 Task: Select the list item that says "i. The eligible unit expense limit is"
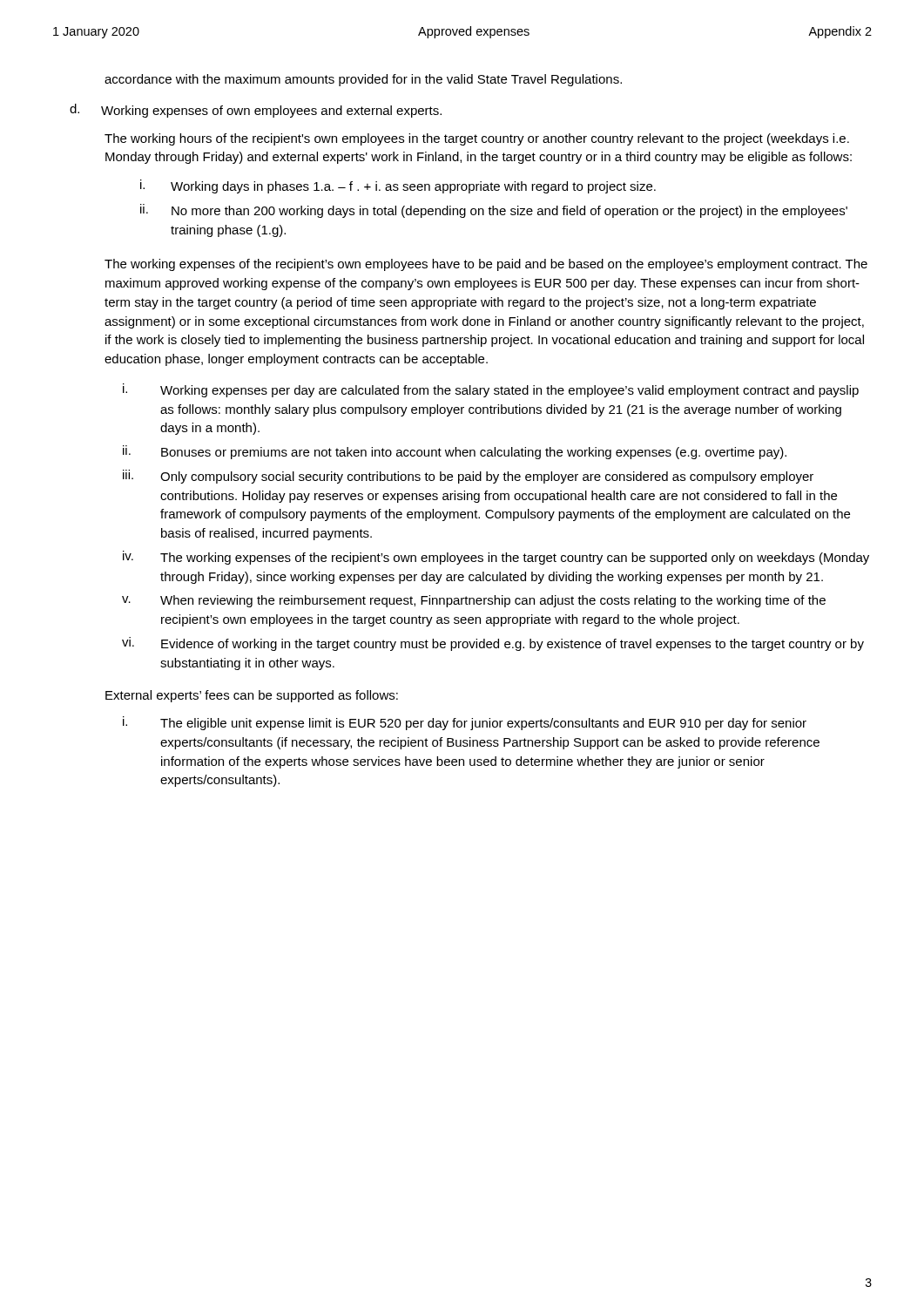(497, 752)
